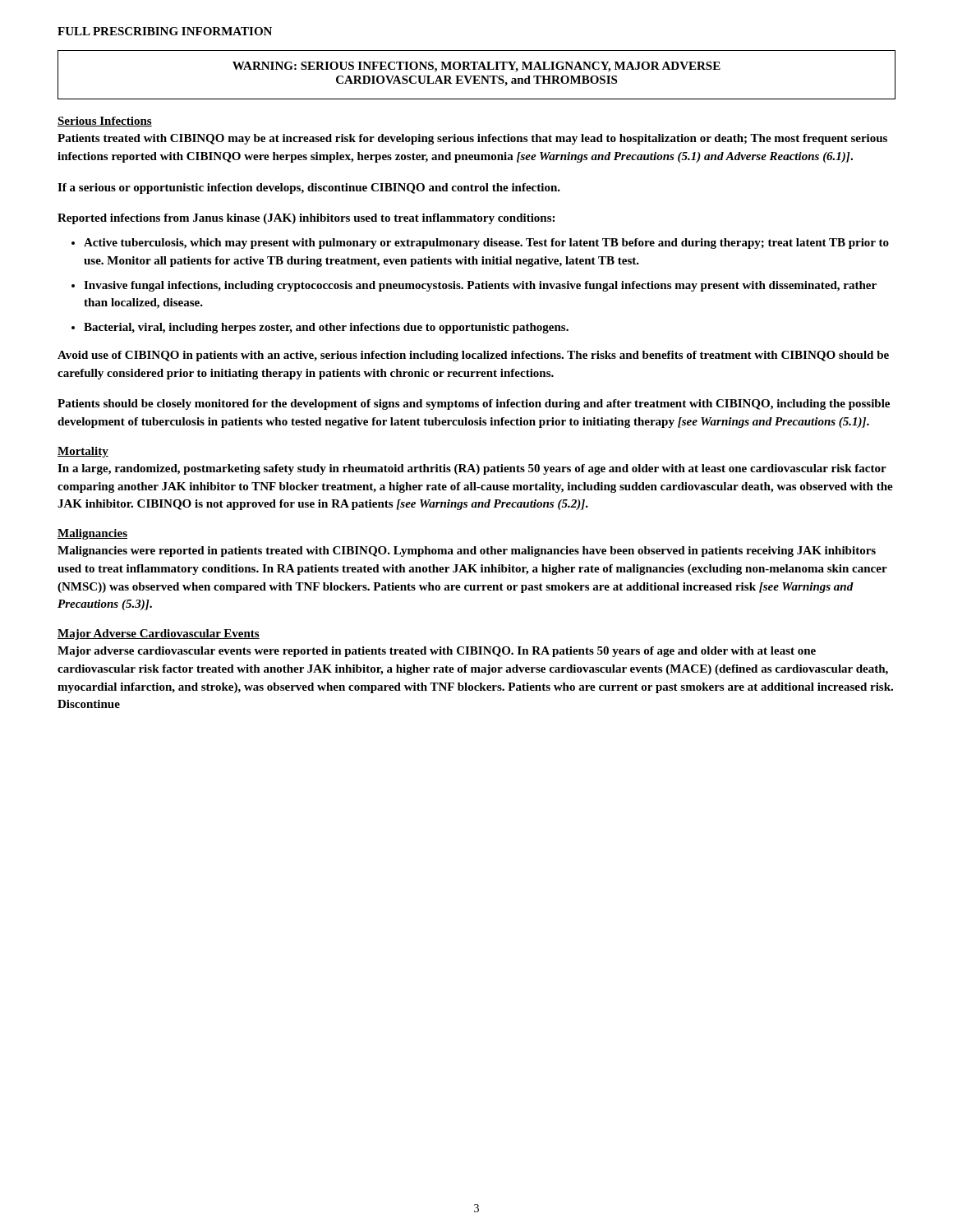Image resolution: width=953 pixels, height=1232 pixels.
Task: Where is the passage that starts "Bacterial, viral, including herpes zoster,"?
Action: pos(326,327)
